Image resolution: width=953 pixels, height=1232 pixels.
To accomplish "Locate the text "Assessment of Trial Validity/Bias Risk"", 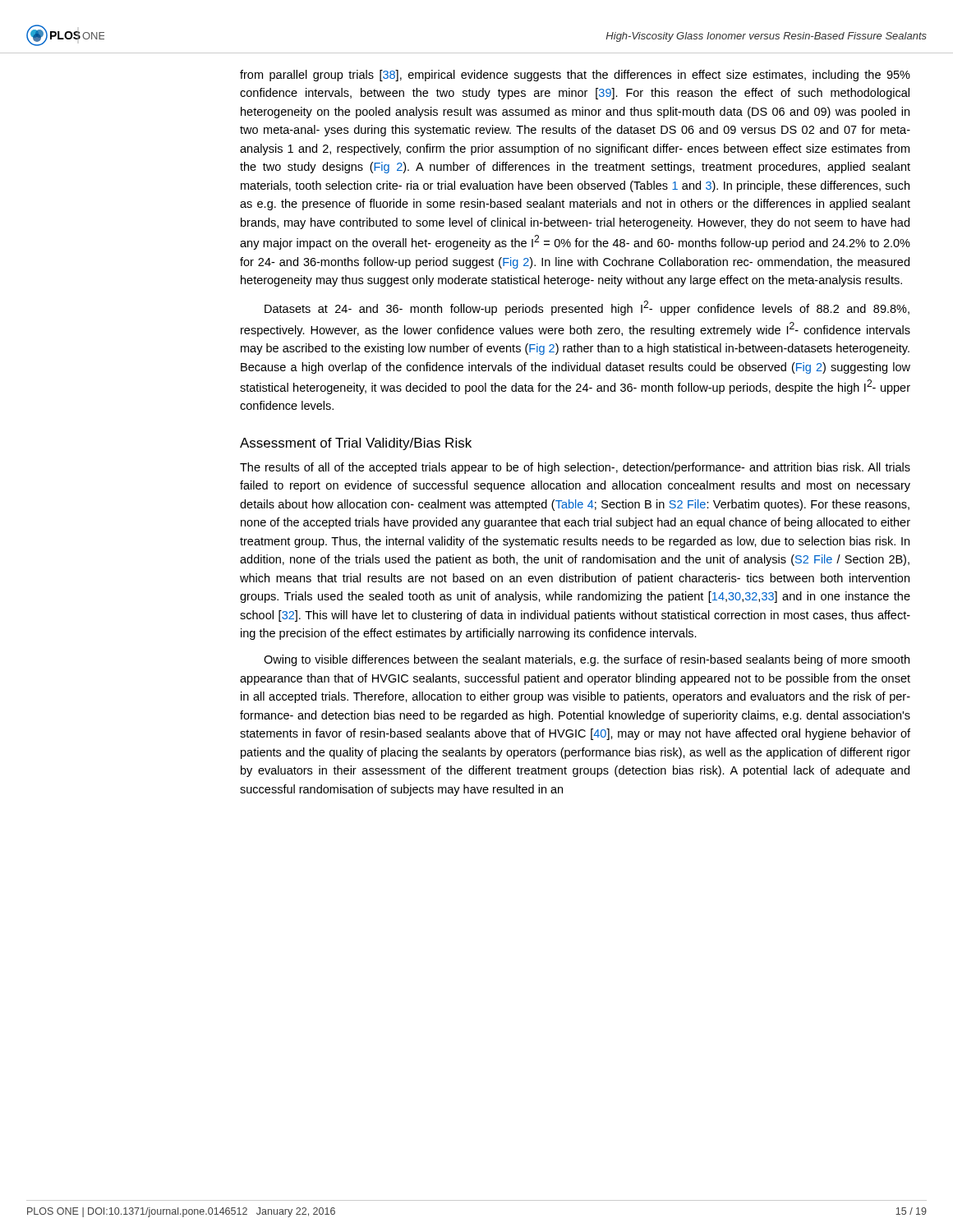I will coord(356,443).
